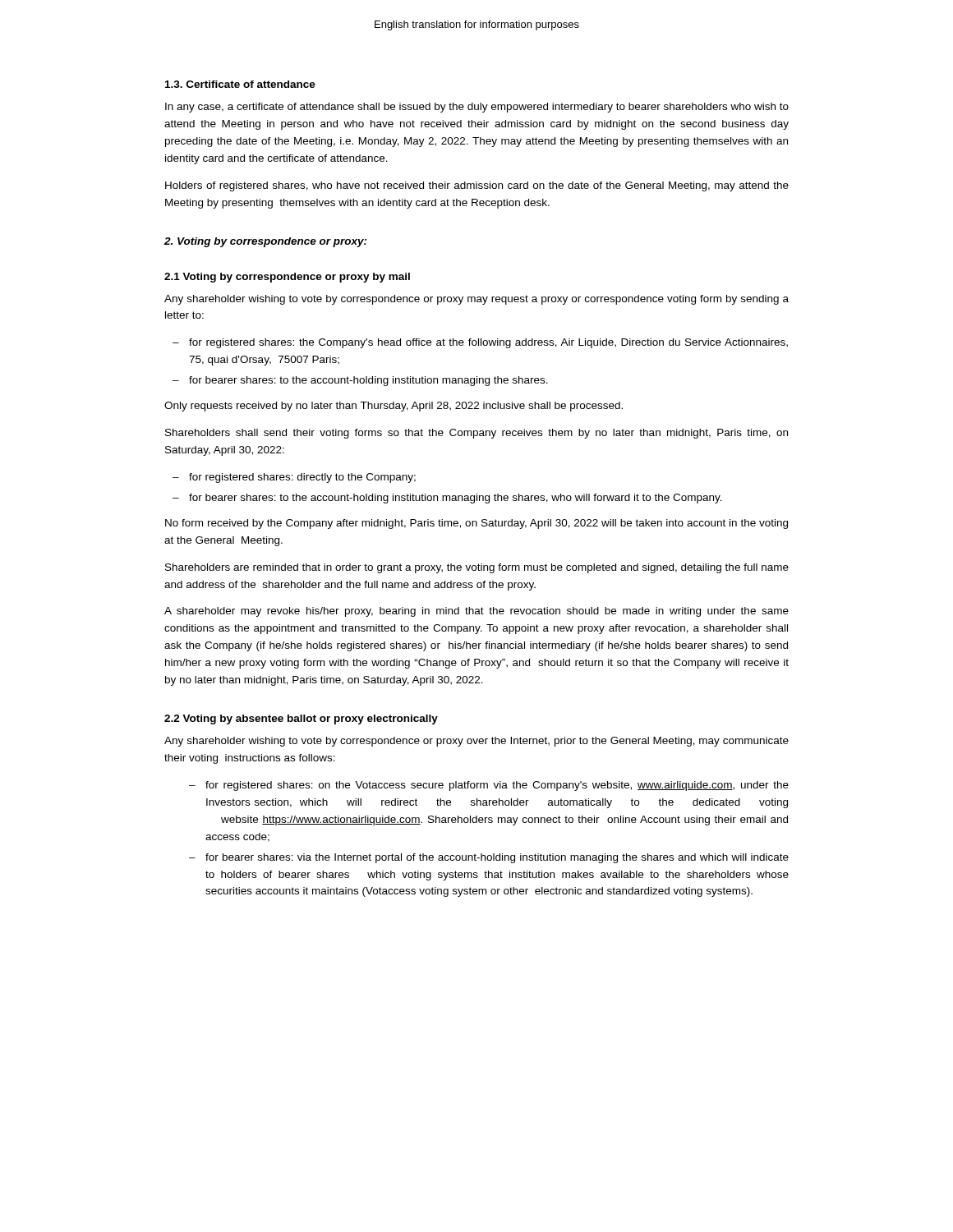The width and height of the screenshot is (953, 1232).
Task: Select the text block that says "No form received by"
Action: [x=476, y=531]
